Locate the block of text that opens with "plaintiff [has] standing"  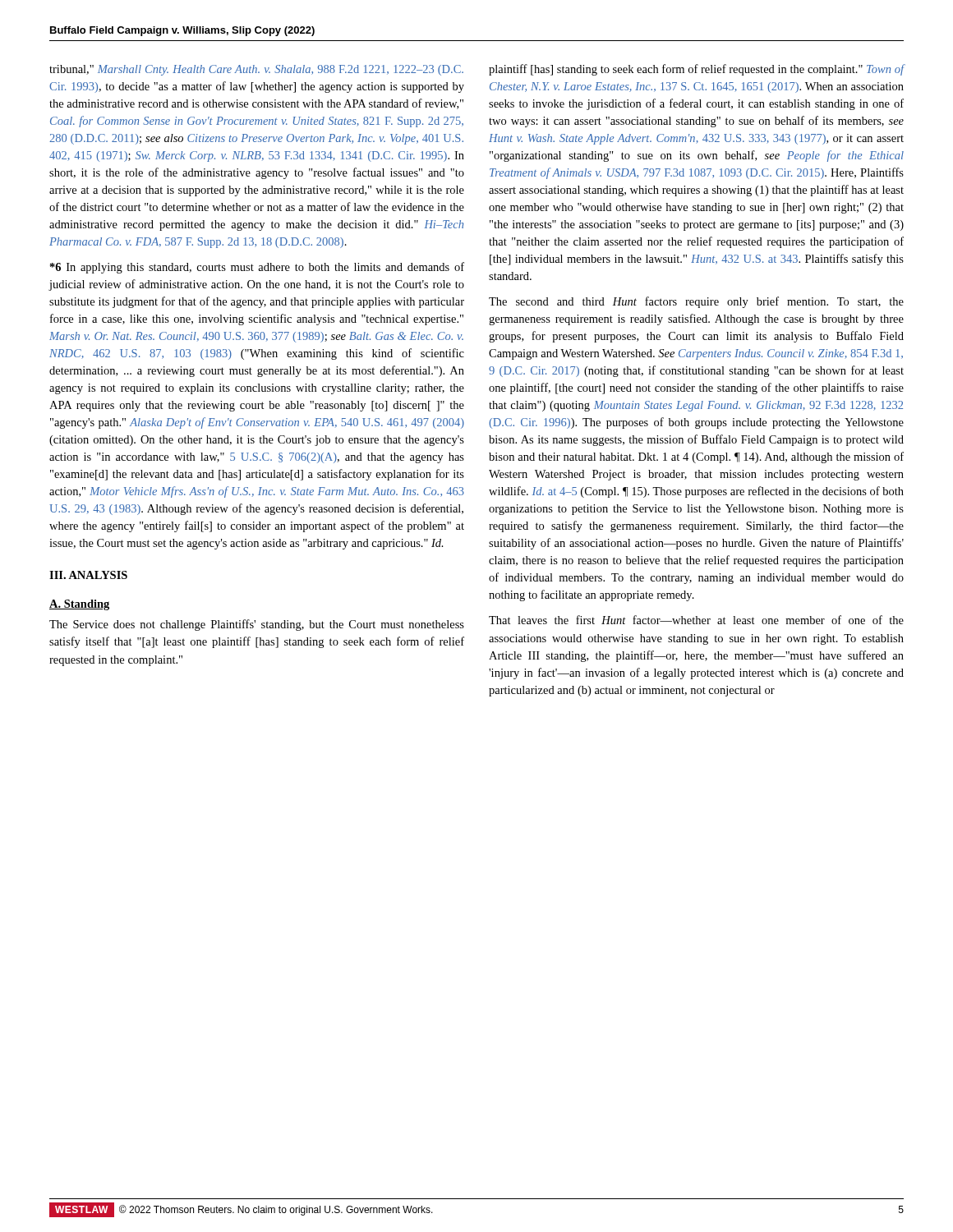click(696, 380)
